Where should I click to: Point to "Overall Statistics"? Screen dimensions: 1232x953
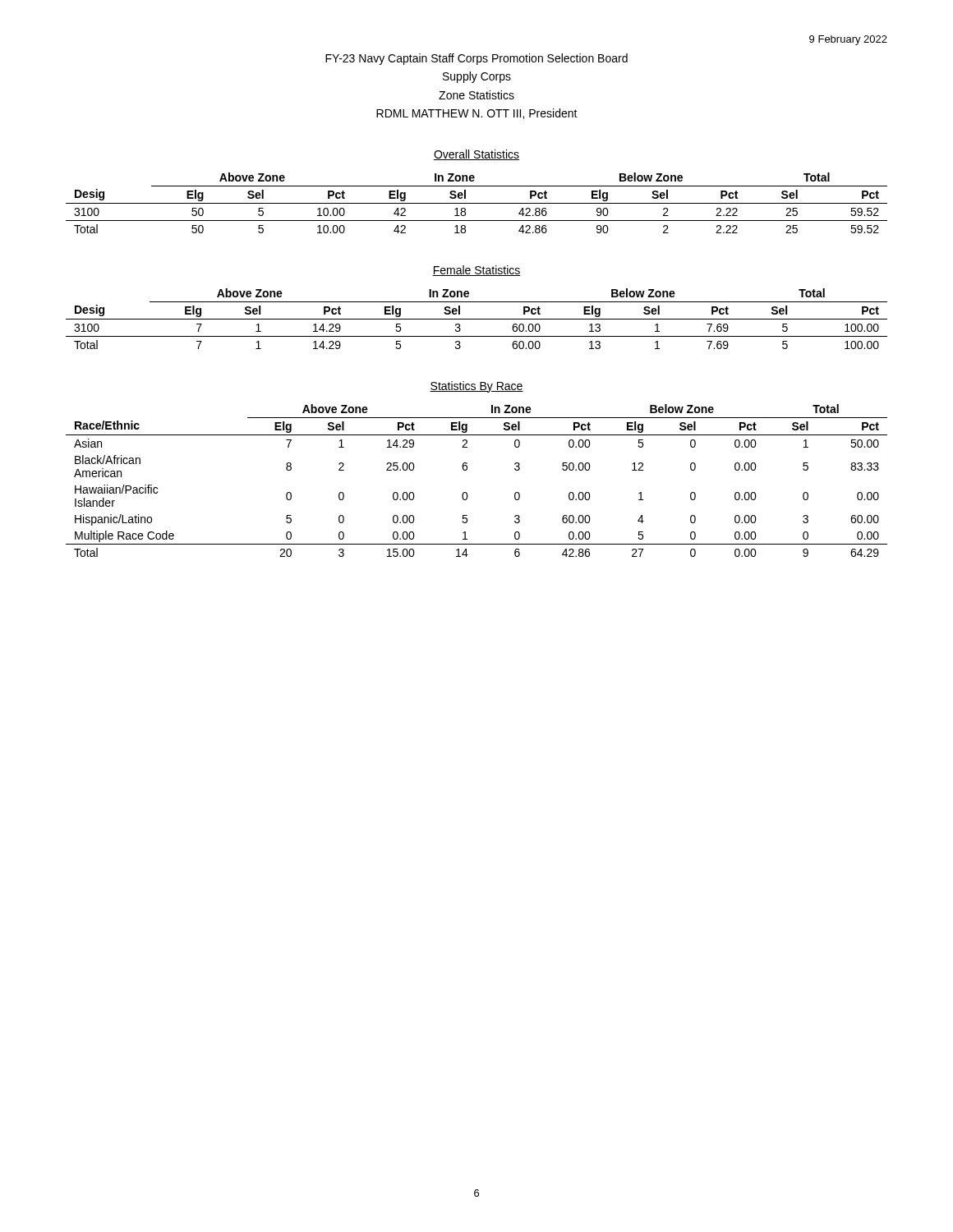[476, 154]
